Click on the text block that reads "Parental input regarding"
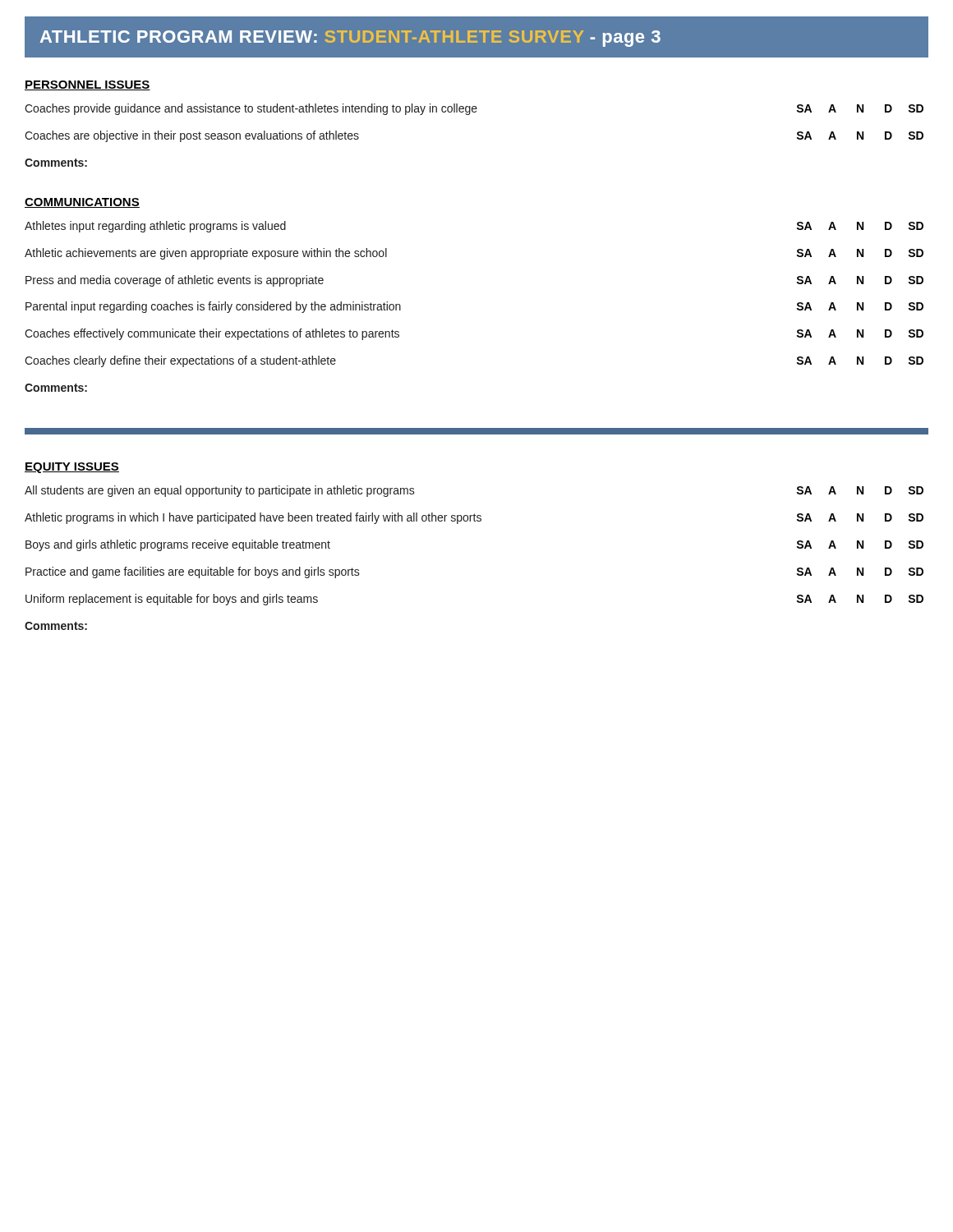 (215, 307)
